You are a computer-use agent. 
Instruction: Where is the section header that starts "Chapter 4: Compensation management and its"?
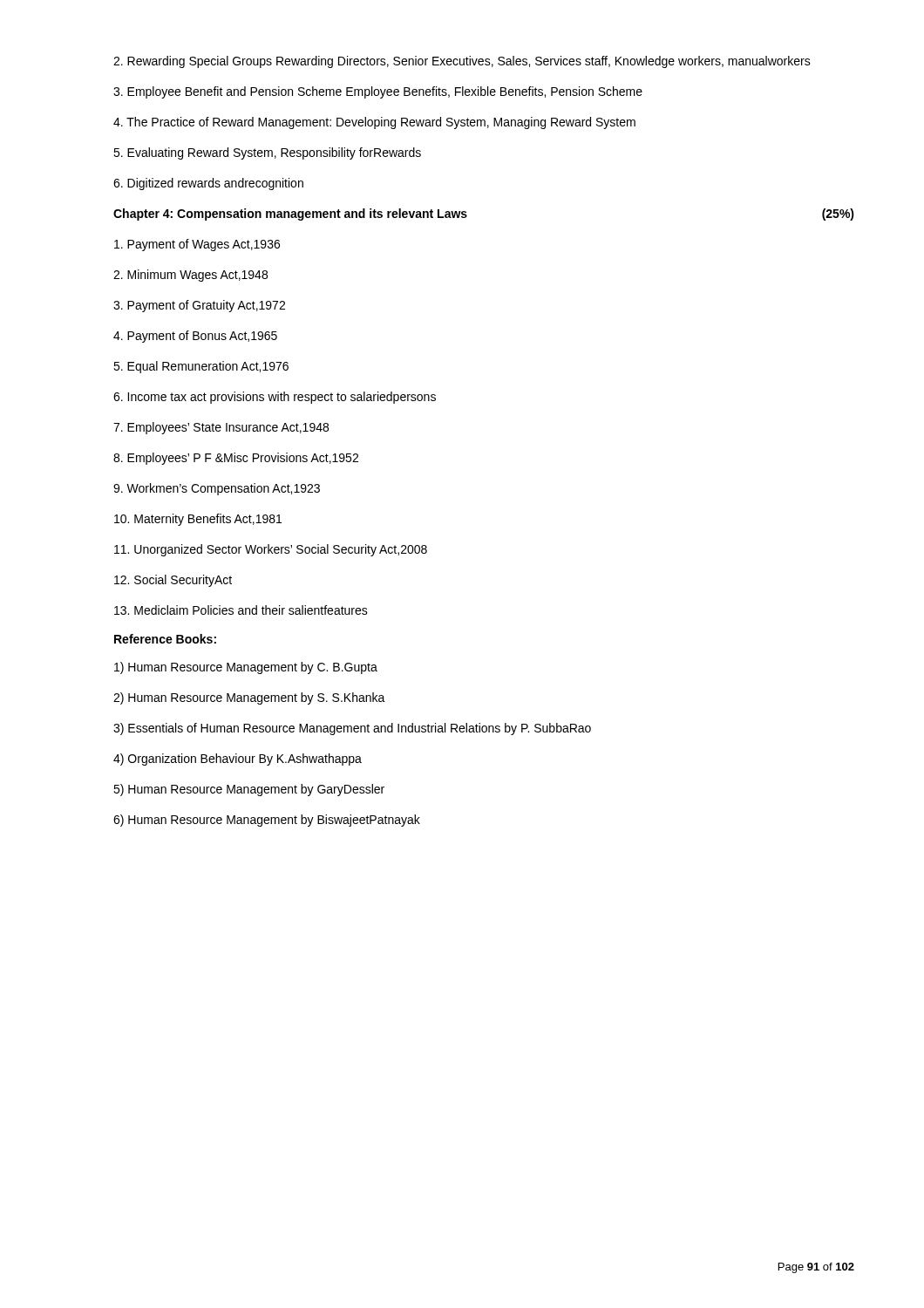[x=298, y=214]
